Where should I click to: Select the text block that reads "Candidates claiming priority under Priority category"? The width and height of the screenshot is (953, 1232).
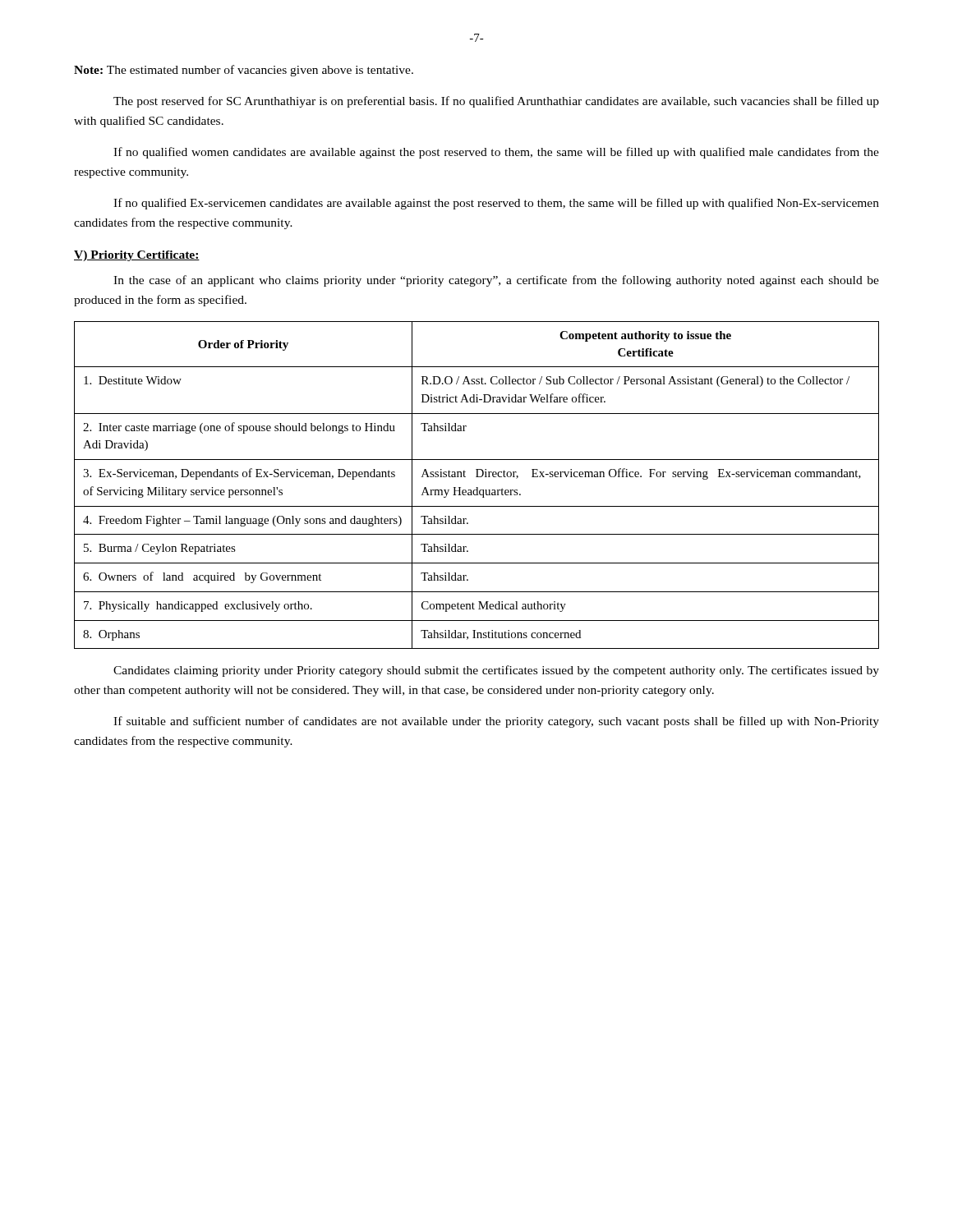pyautogui.click(x=476, y=680)
